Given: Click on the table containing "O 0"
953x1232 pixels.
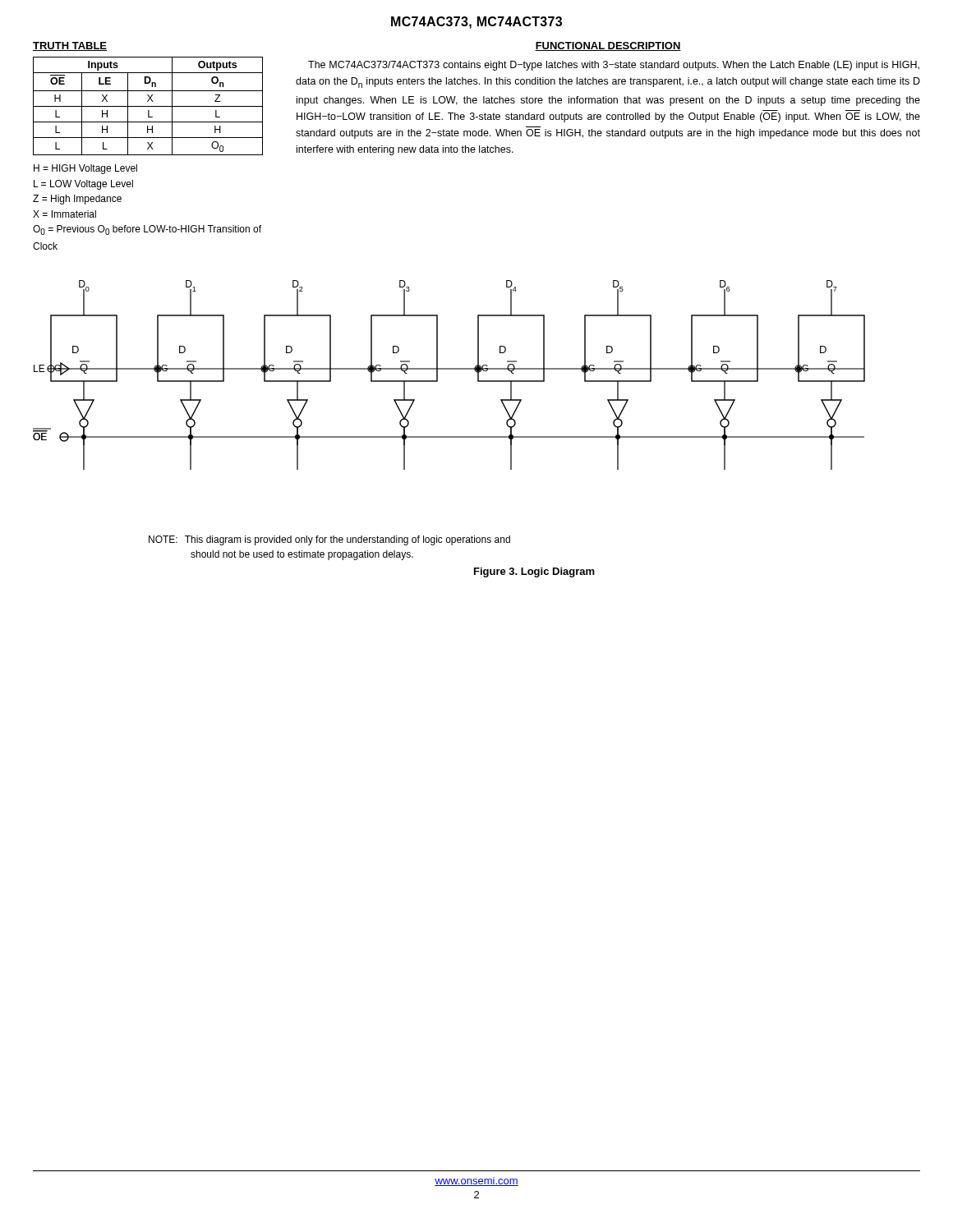Looking at the screenshot, I should click(148, 106).
